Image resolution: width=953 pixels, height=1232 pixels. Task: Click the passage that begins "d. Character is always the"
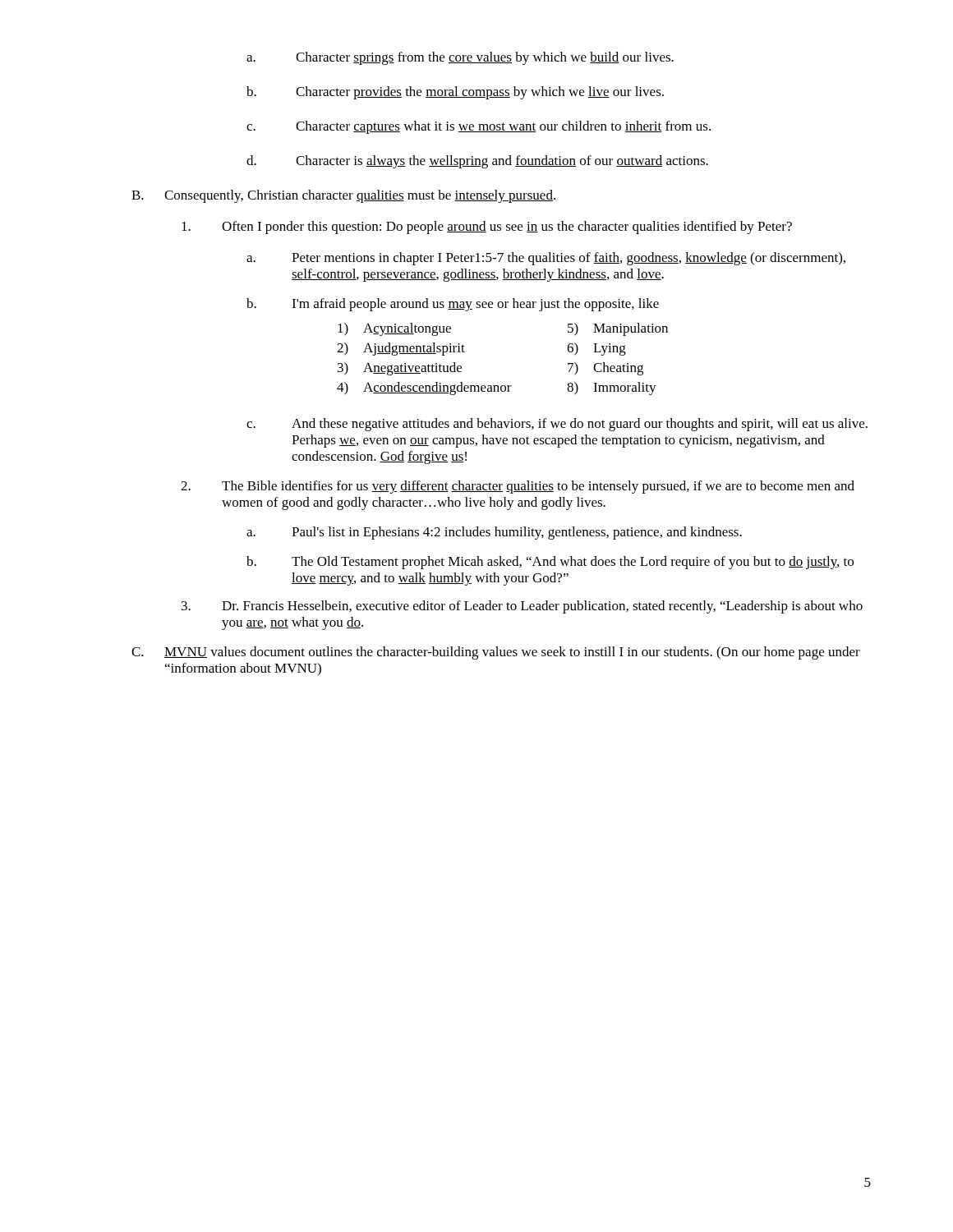559,161
